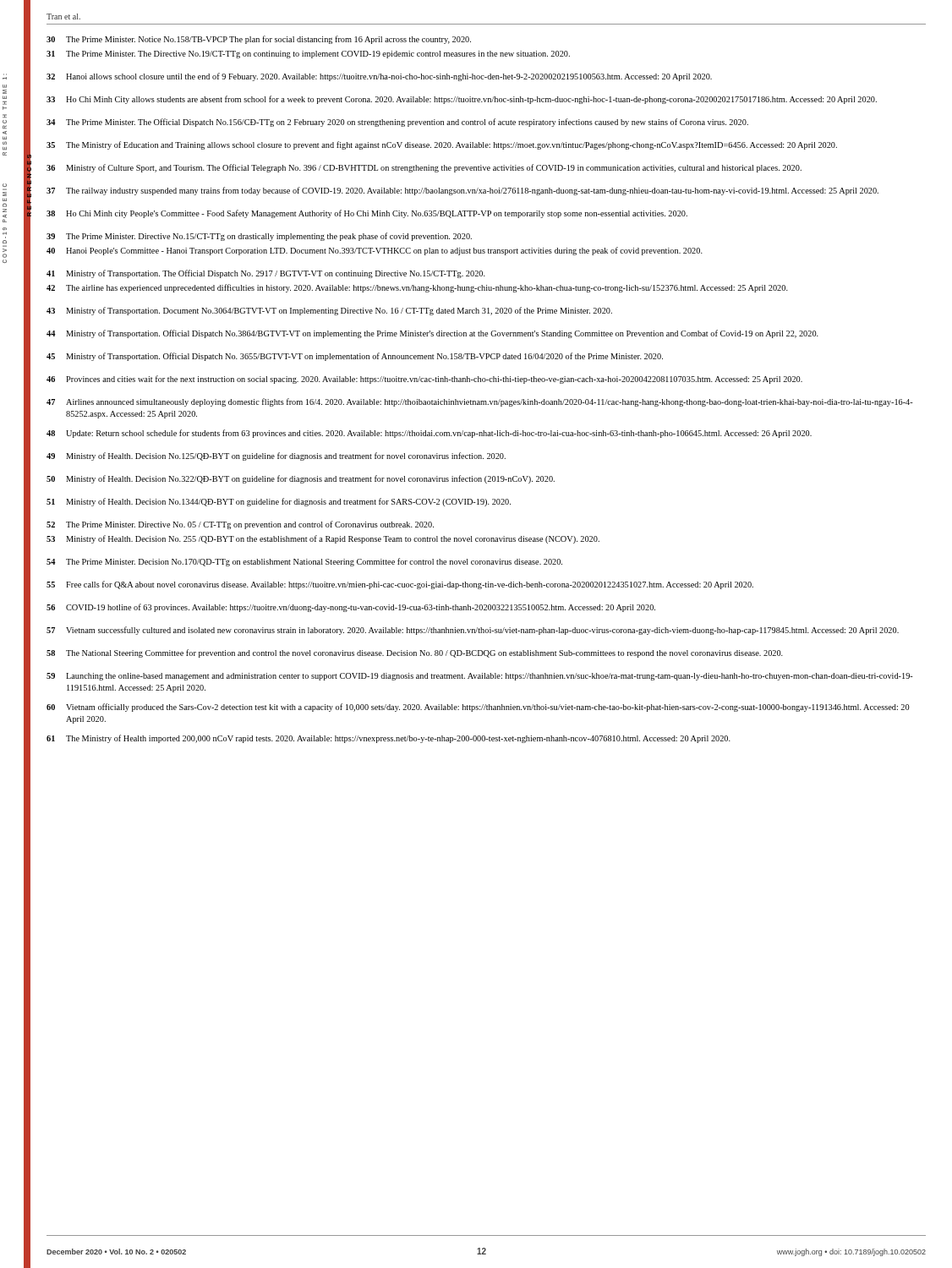The height and width of the screenshot is (1268, 952).
Task: Locate the list item with the text "61 The Ministry of"
Action: (x=389, y=739)
